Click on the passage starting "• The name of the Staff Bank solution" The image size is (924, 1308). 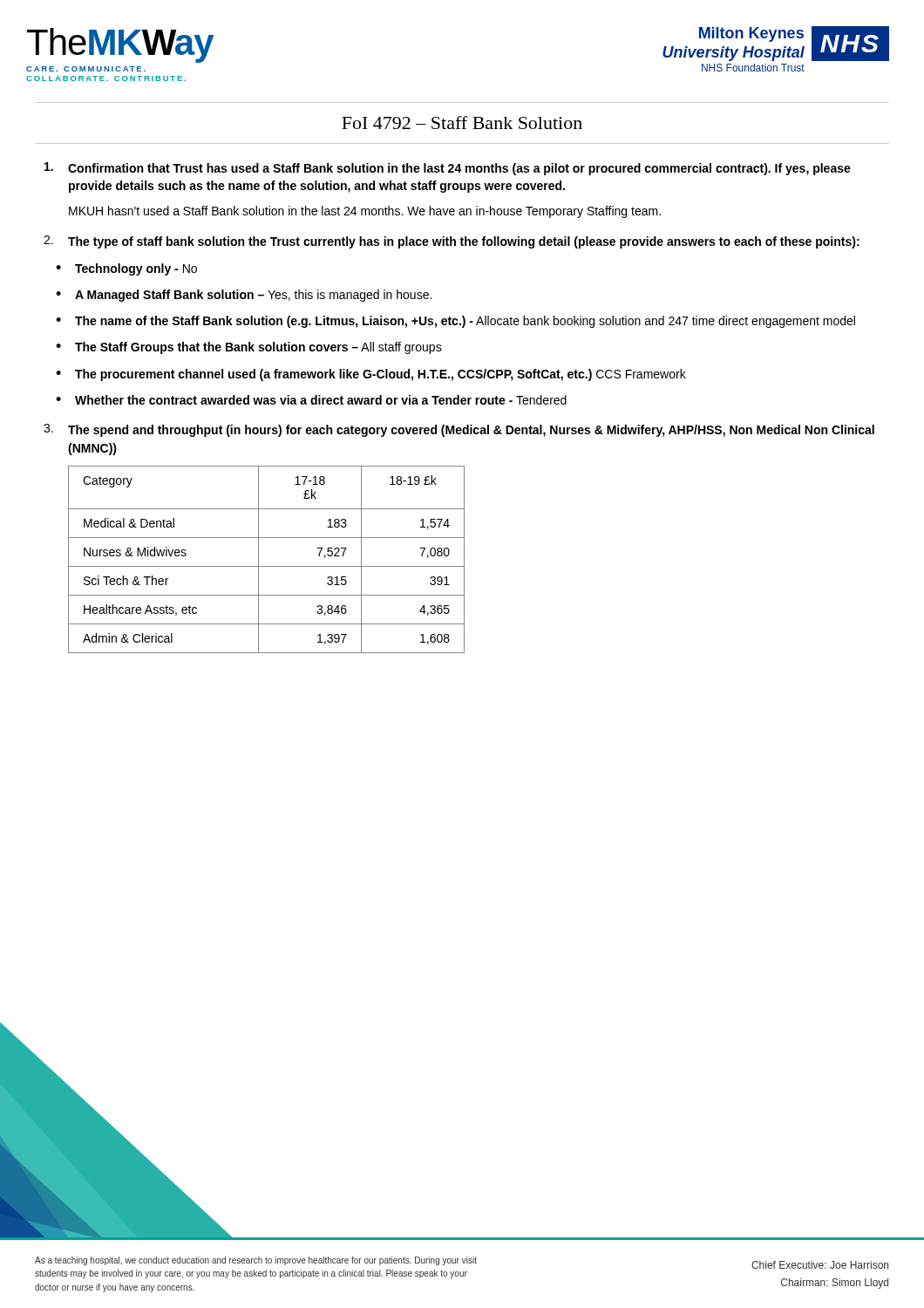pos(468,321)
